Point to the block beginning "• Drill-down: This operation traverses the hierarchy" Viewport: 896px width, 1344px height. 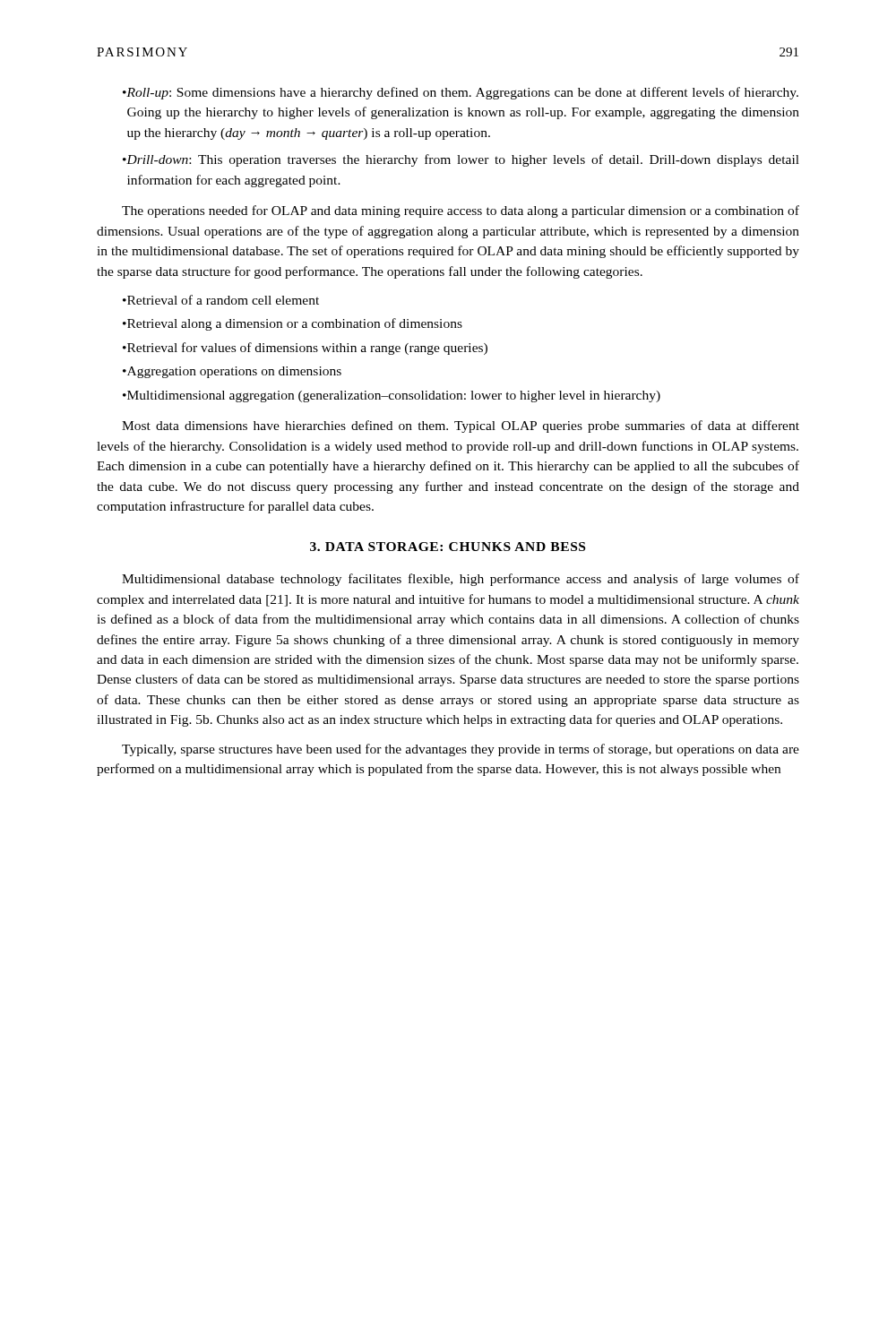448,170
